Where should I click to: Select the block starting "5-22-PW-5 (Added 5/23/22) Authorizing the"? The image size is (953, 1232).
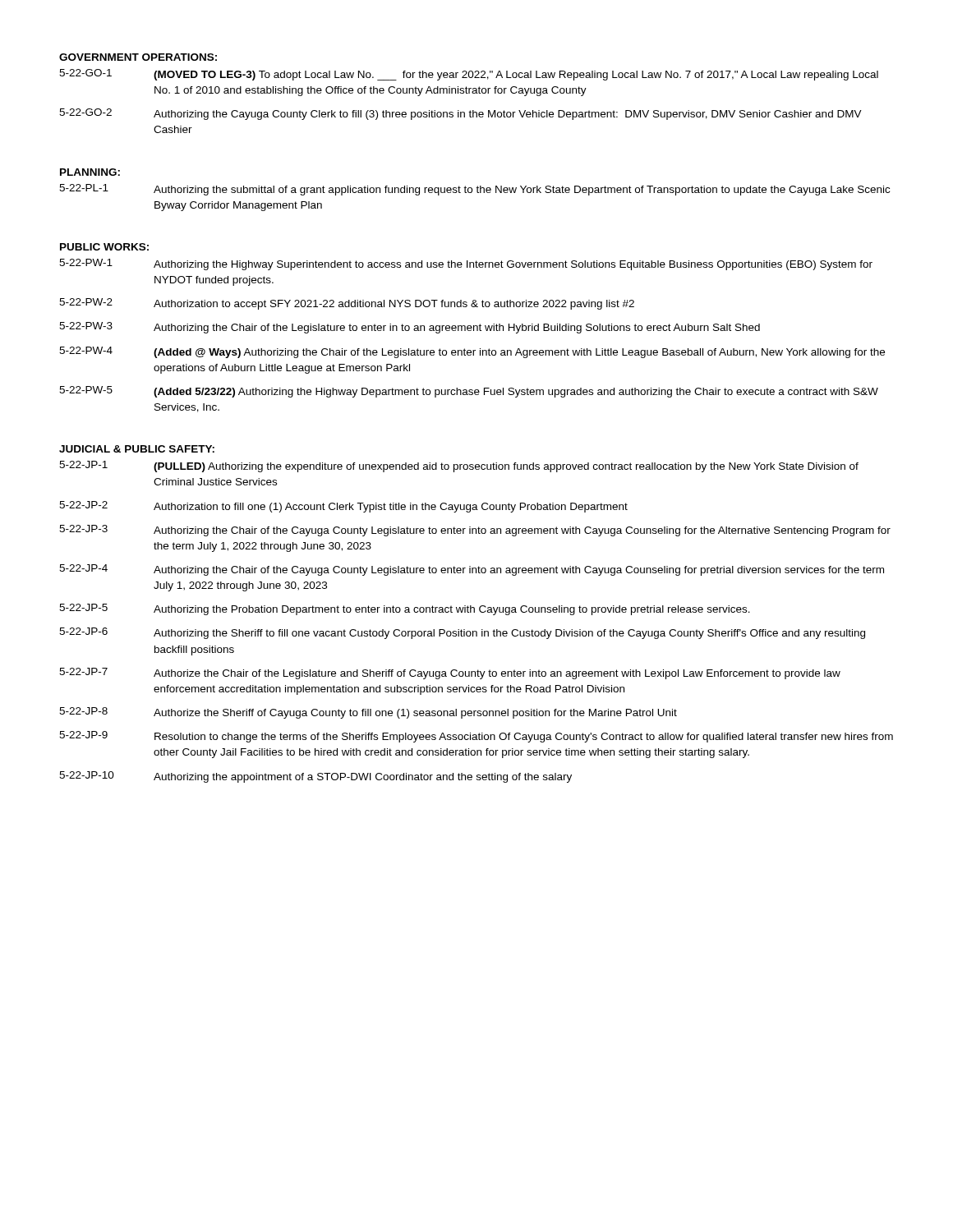click(x=476, y=399)
